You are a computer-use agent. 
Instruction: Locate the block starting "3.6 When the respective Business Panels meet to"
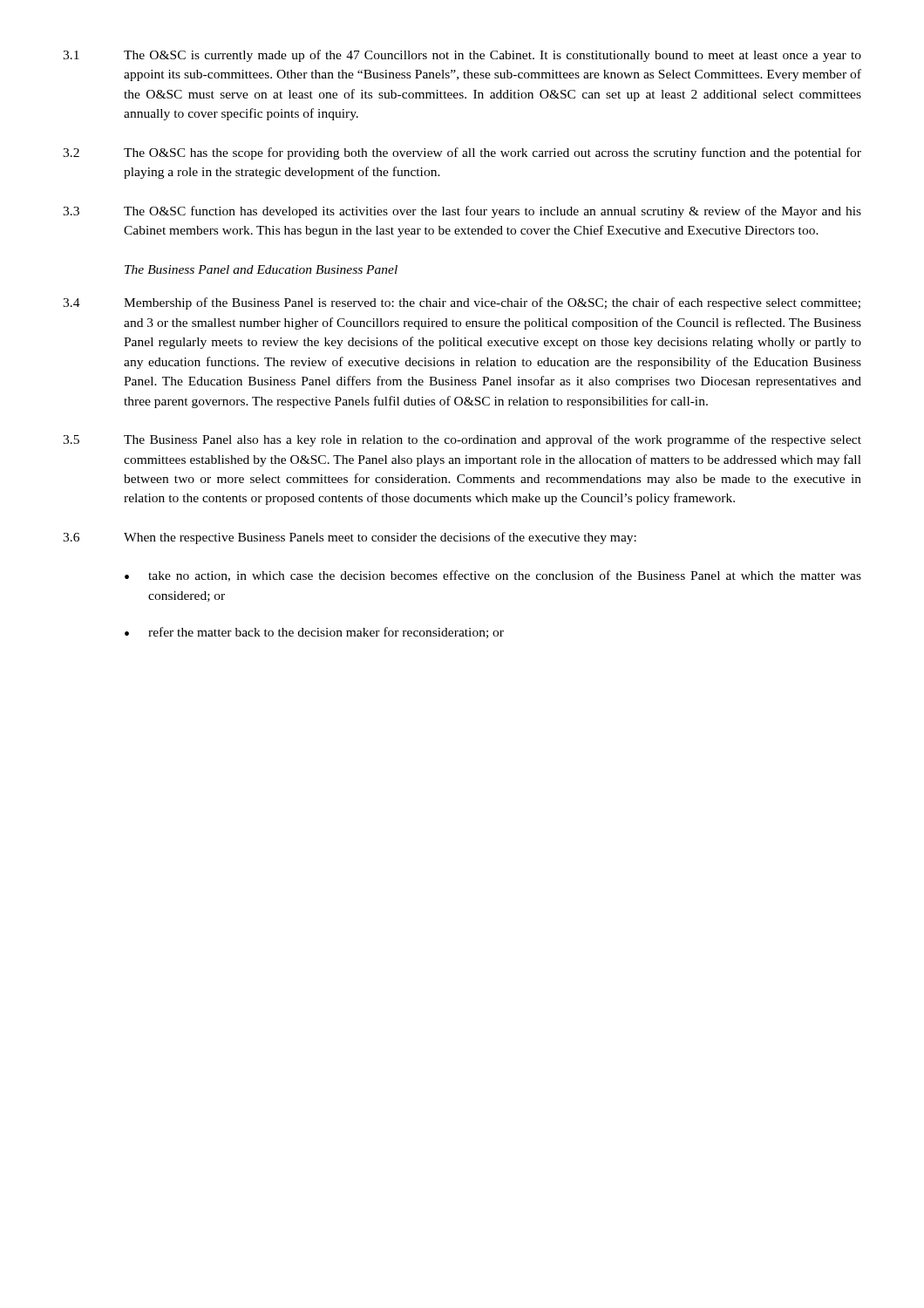click(462, 537)
